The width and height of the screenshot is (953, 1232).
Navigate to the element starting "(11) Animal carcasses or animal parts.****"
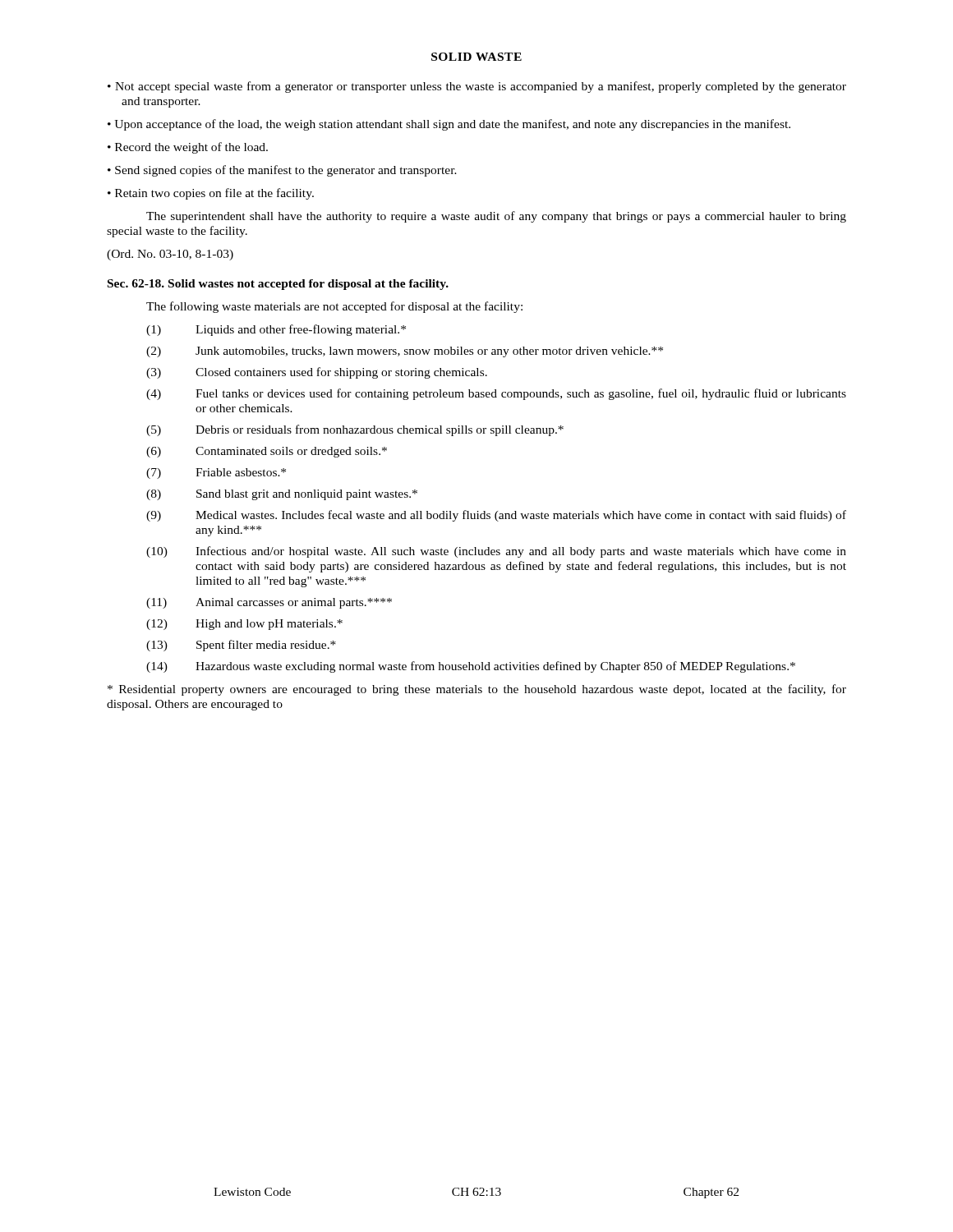point(269,603)
